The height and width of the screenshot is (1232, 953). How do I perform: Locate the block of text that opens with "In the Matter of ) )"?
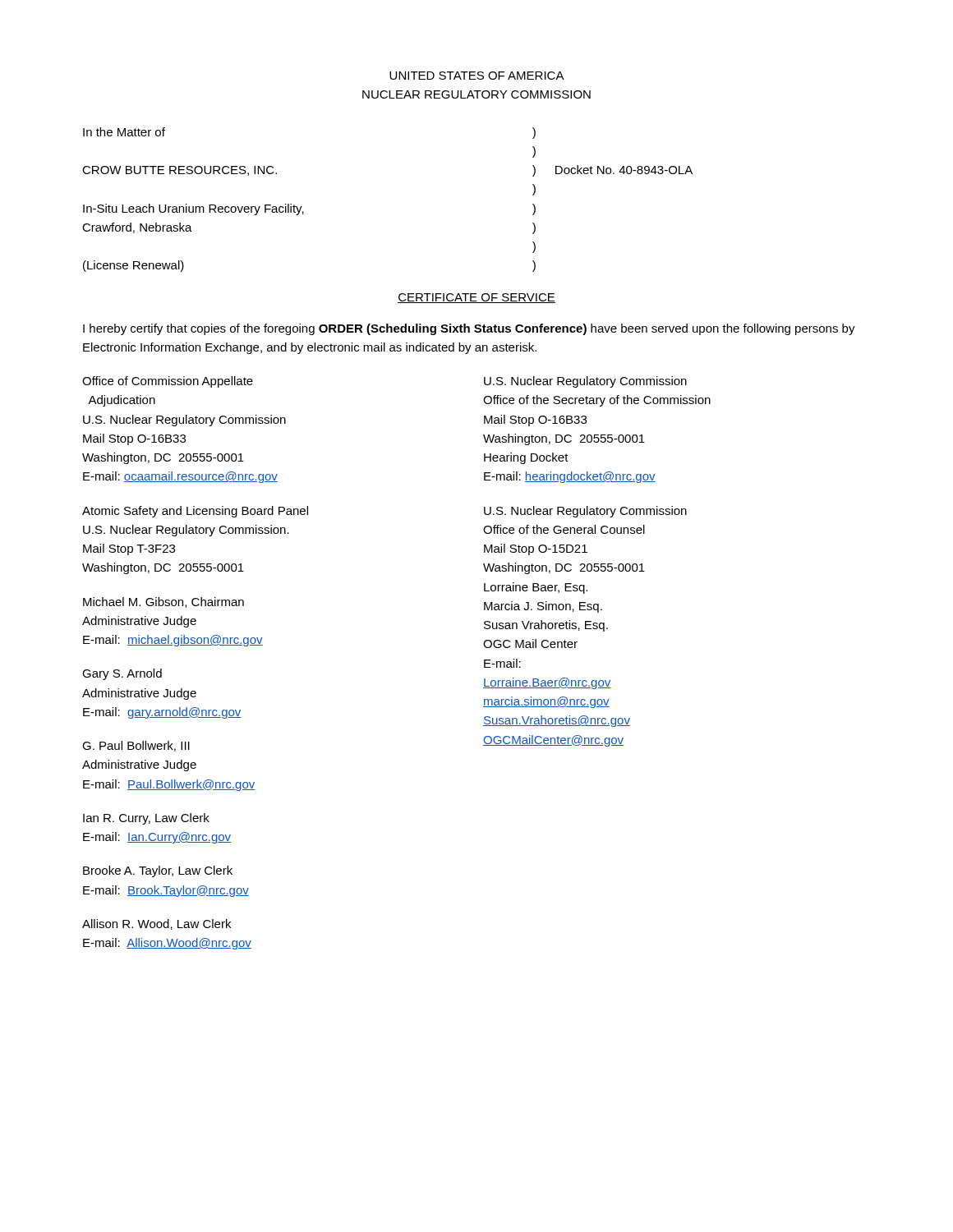coord(121,133)
